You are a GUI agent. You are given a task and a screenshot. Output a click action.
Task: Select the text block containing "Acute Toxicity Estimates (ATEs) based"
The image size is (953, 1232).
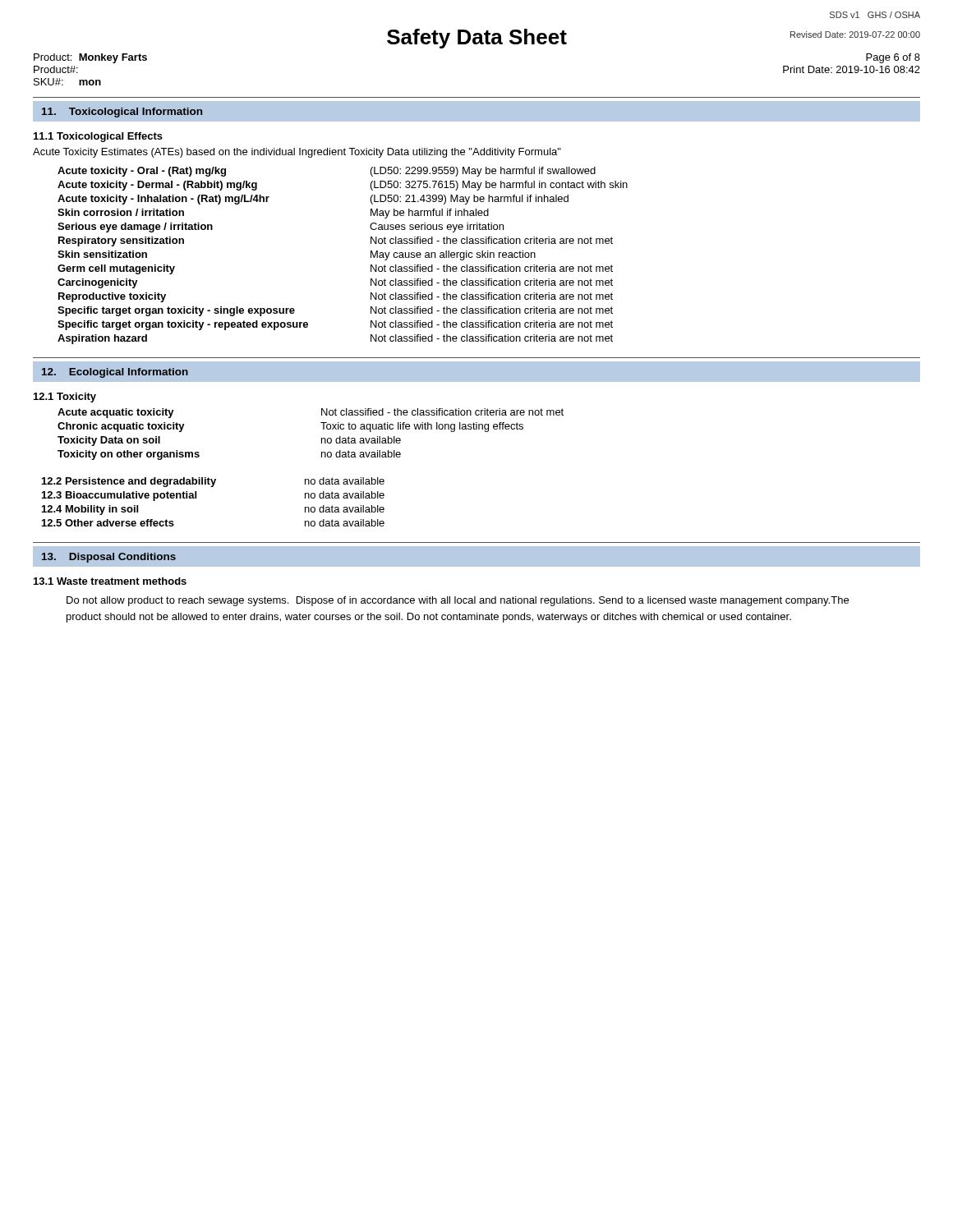pos(297,152)
